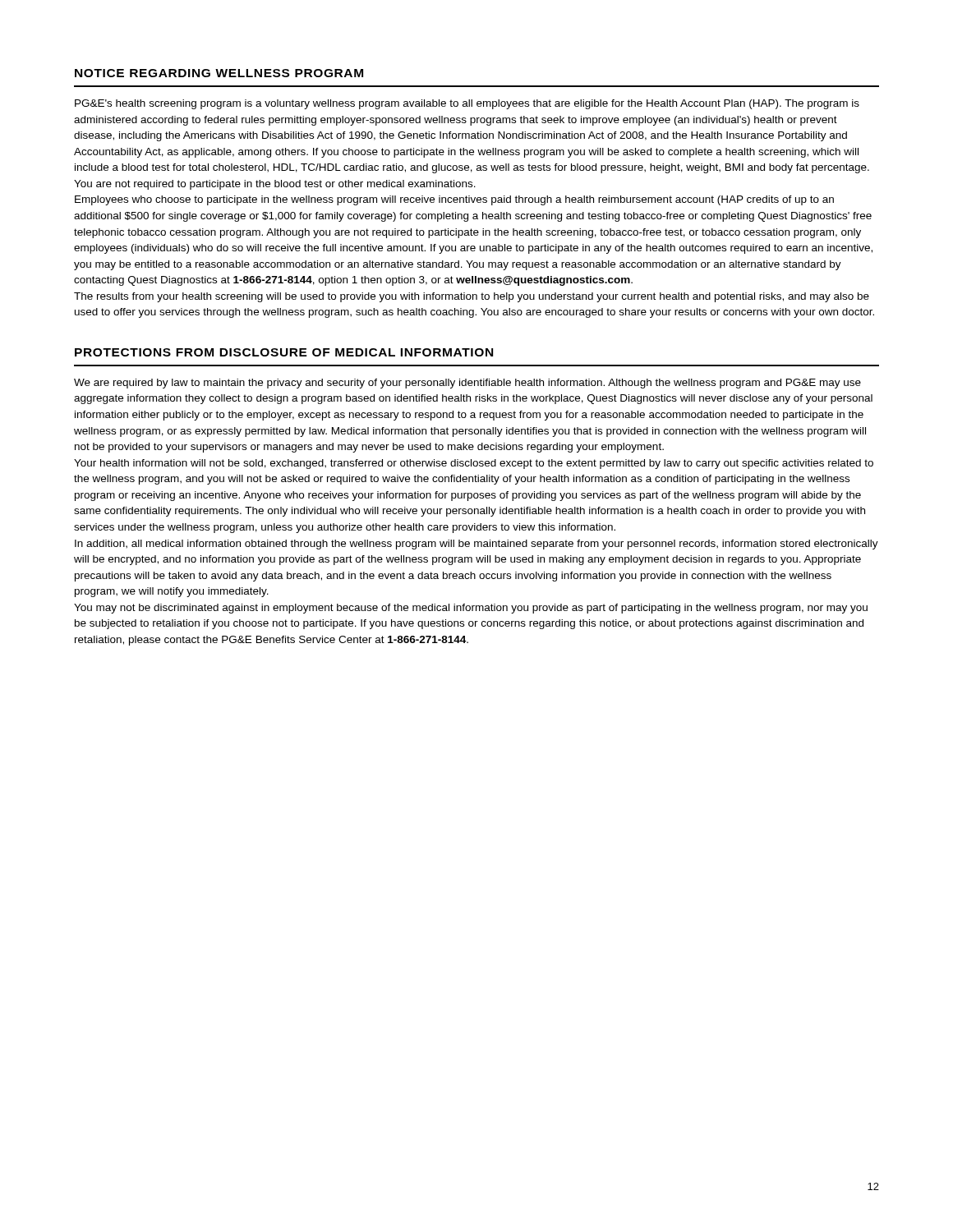Find the element starting "PROTECTIONS FROM DISCLOSURE OF MEDICAL INFORMATION"
This screenshot has width=953, height=1232.
click(476, 355)
